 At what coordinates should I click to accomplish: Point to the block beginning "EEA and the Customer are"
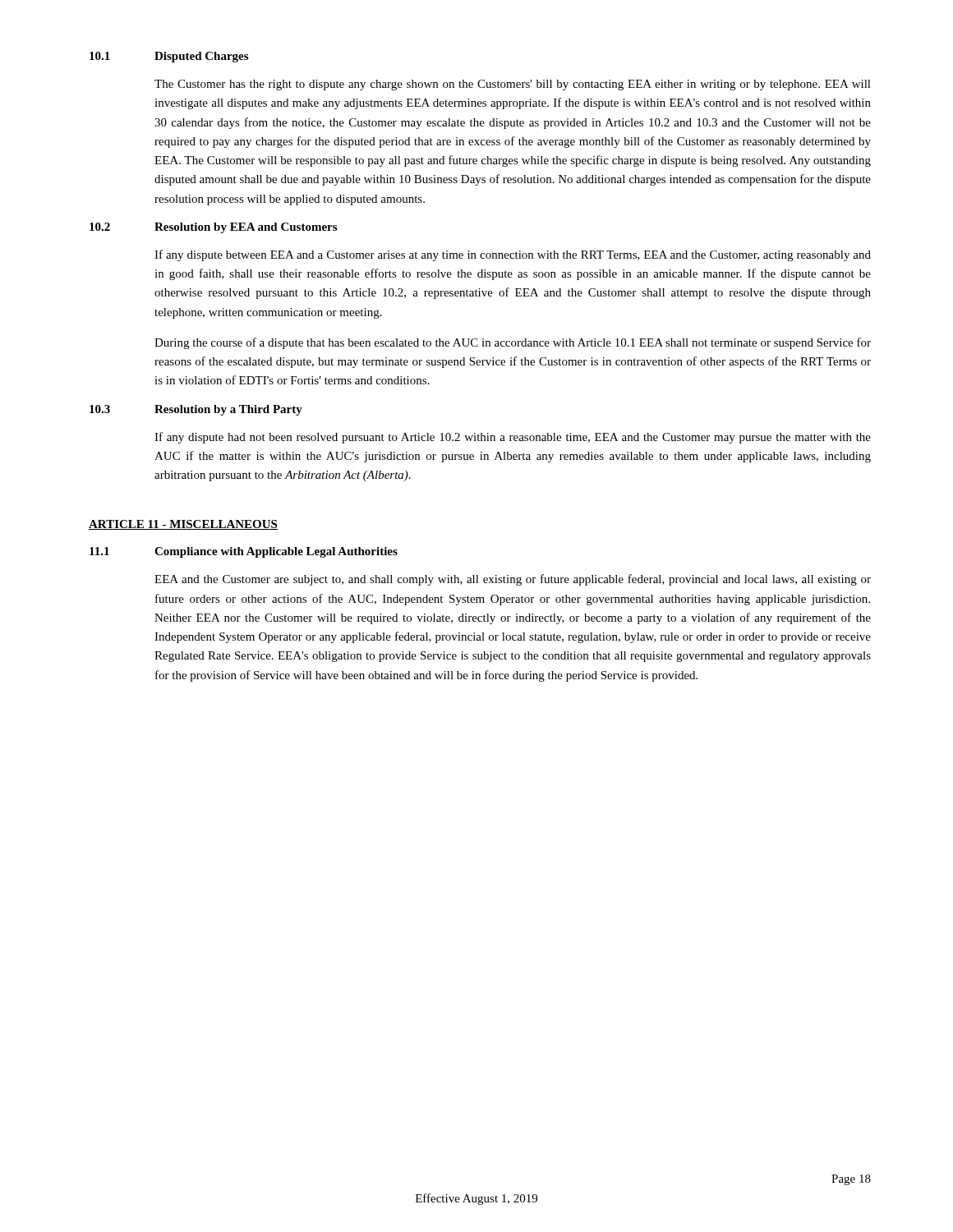point(513,627)
